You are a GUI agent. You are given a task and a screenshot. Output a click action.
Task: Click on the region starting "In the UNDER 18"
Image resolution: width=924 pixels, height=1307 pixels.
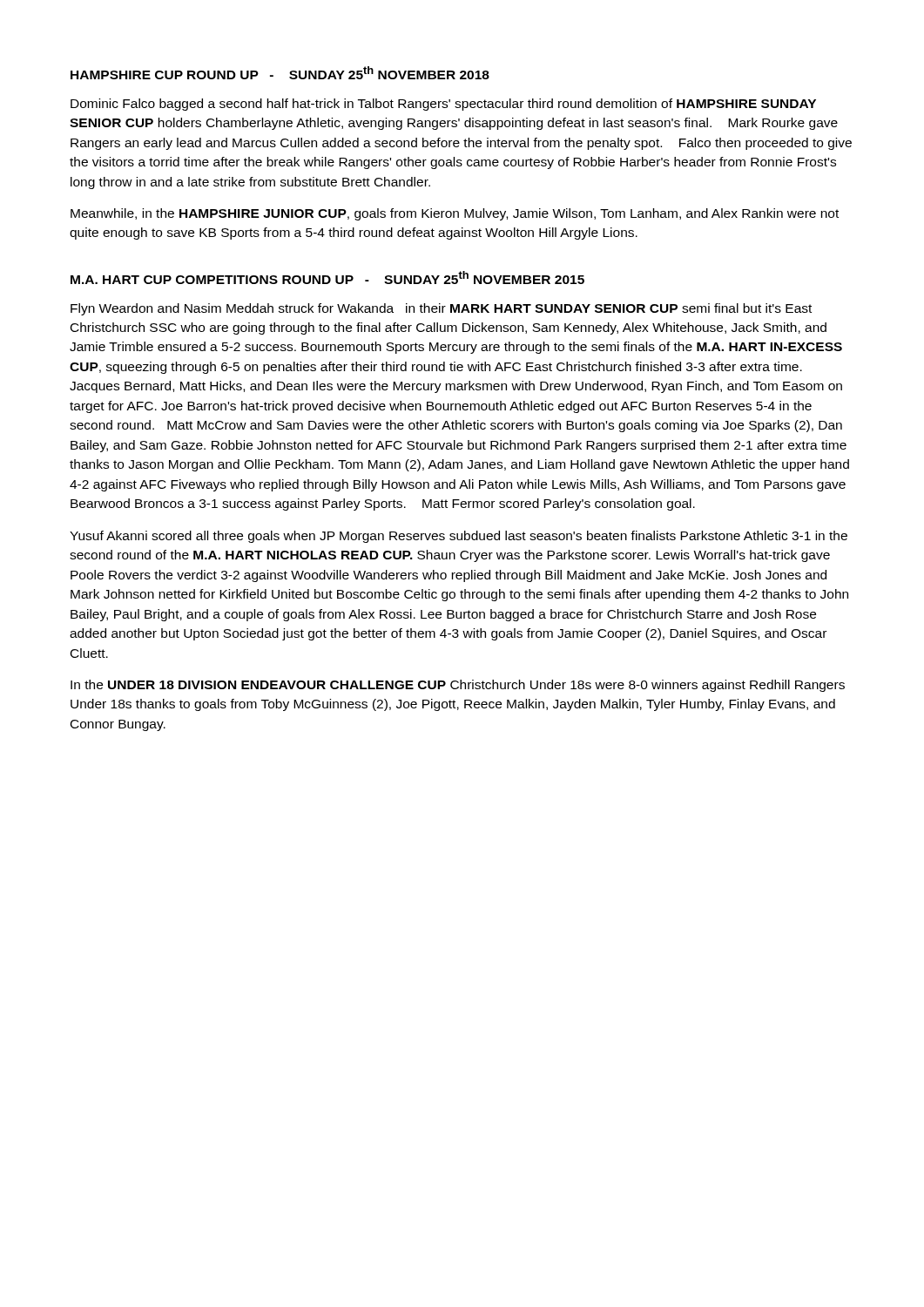point(457,704)
